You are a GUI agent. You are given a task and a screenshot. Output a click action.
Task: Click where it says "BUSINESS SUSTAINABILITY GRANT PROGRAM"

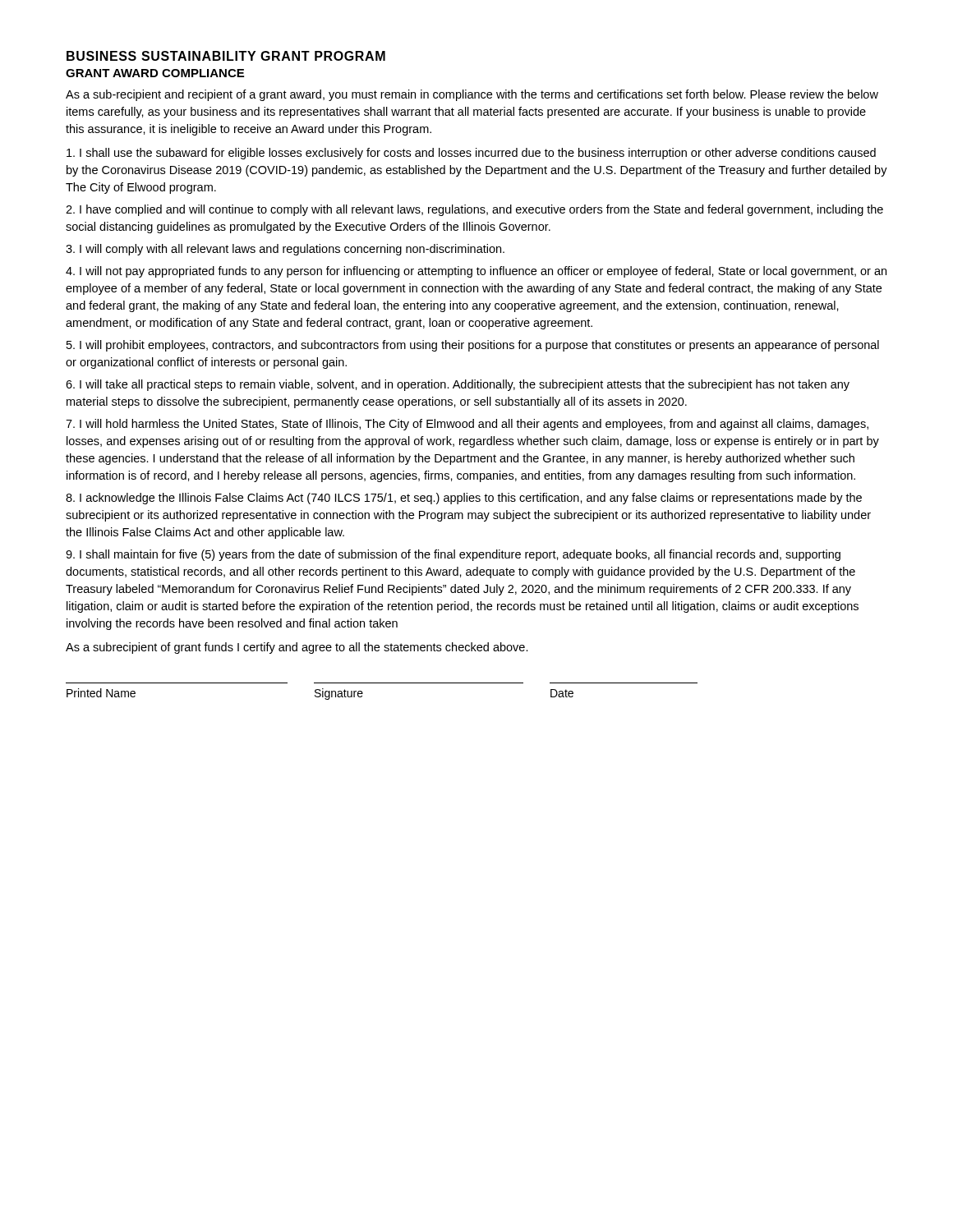pyautogui.click(x=226, y=56)
